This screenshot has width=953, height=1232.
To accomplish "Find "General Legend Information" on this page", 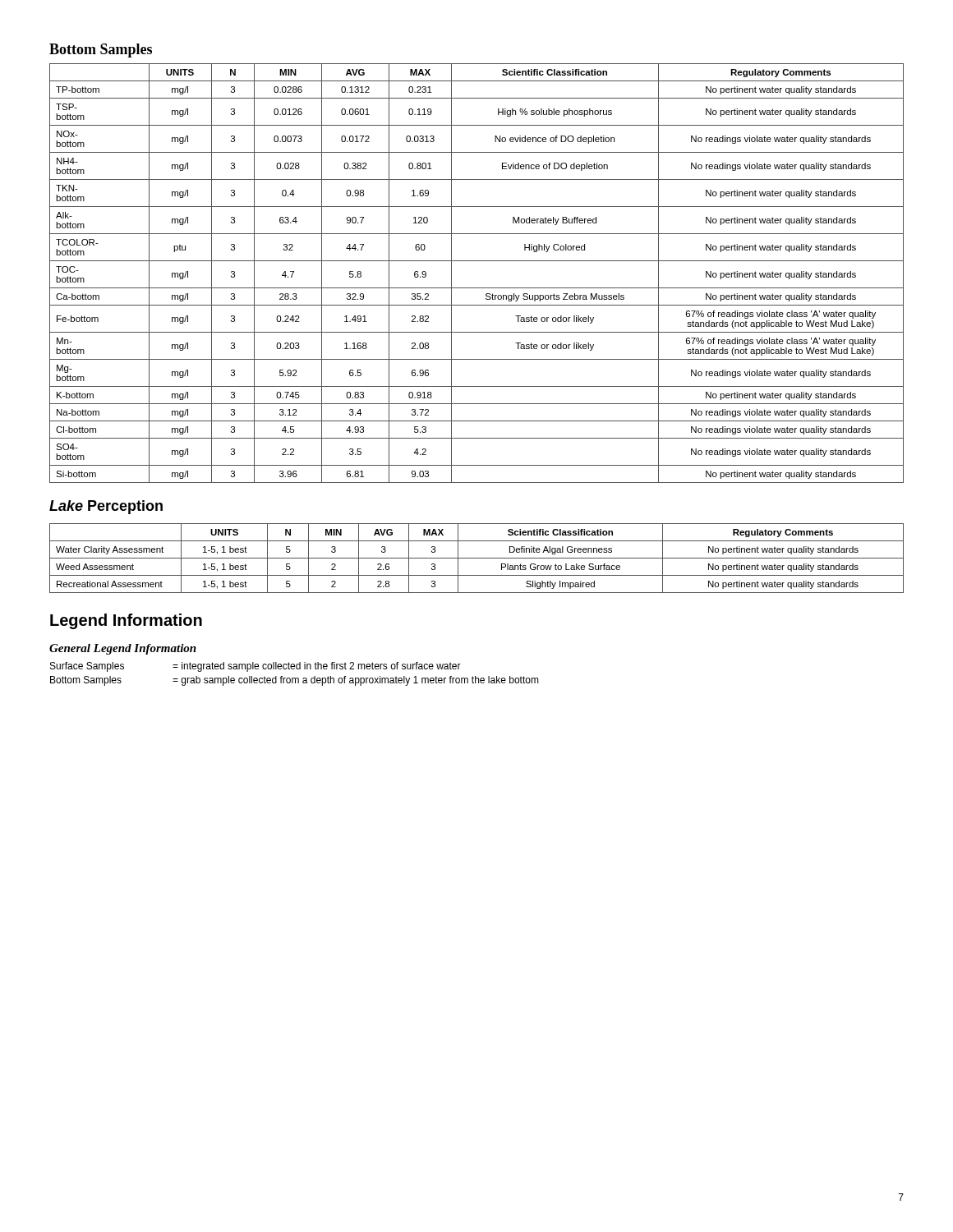I will [x=123, y=648].
